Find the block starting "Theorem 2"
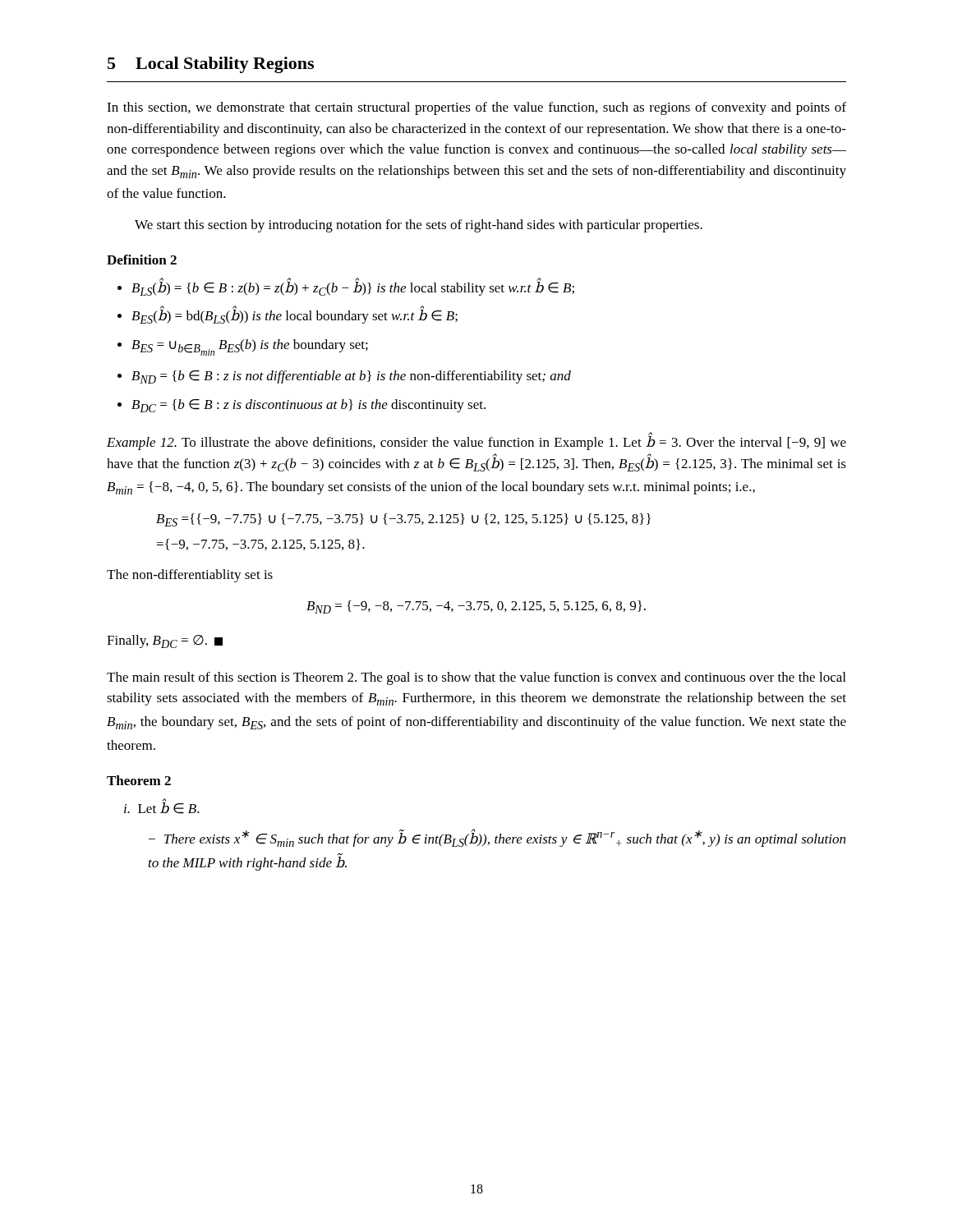 pos(139,781)
